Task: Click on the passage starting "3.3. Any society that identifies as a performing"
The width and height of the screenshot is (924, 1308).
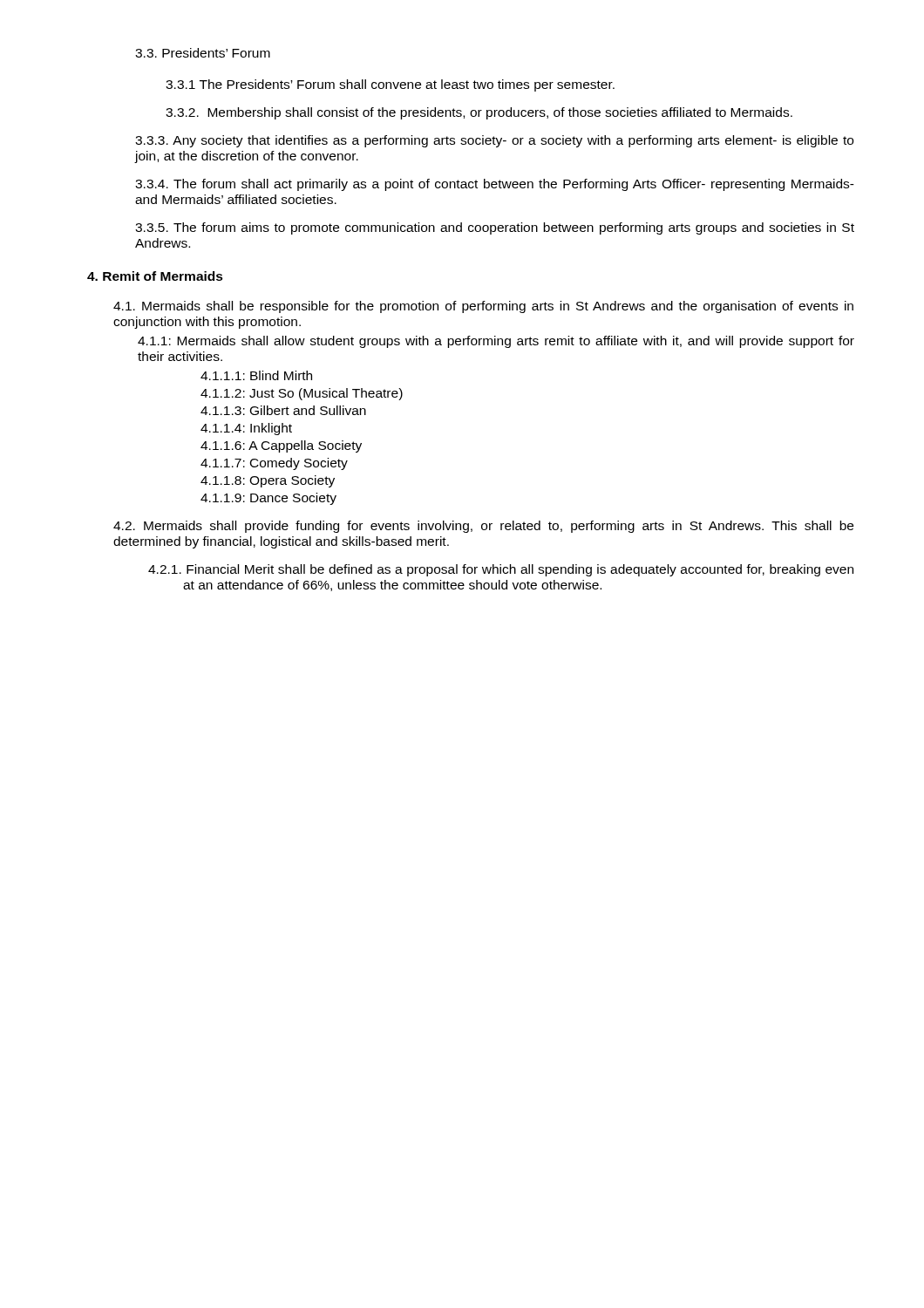Action: pyautogui.click(x=495, y=148)
